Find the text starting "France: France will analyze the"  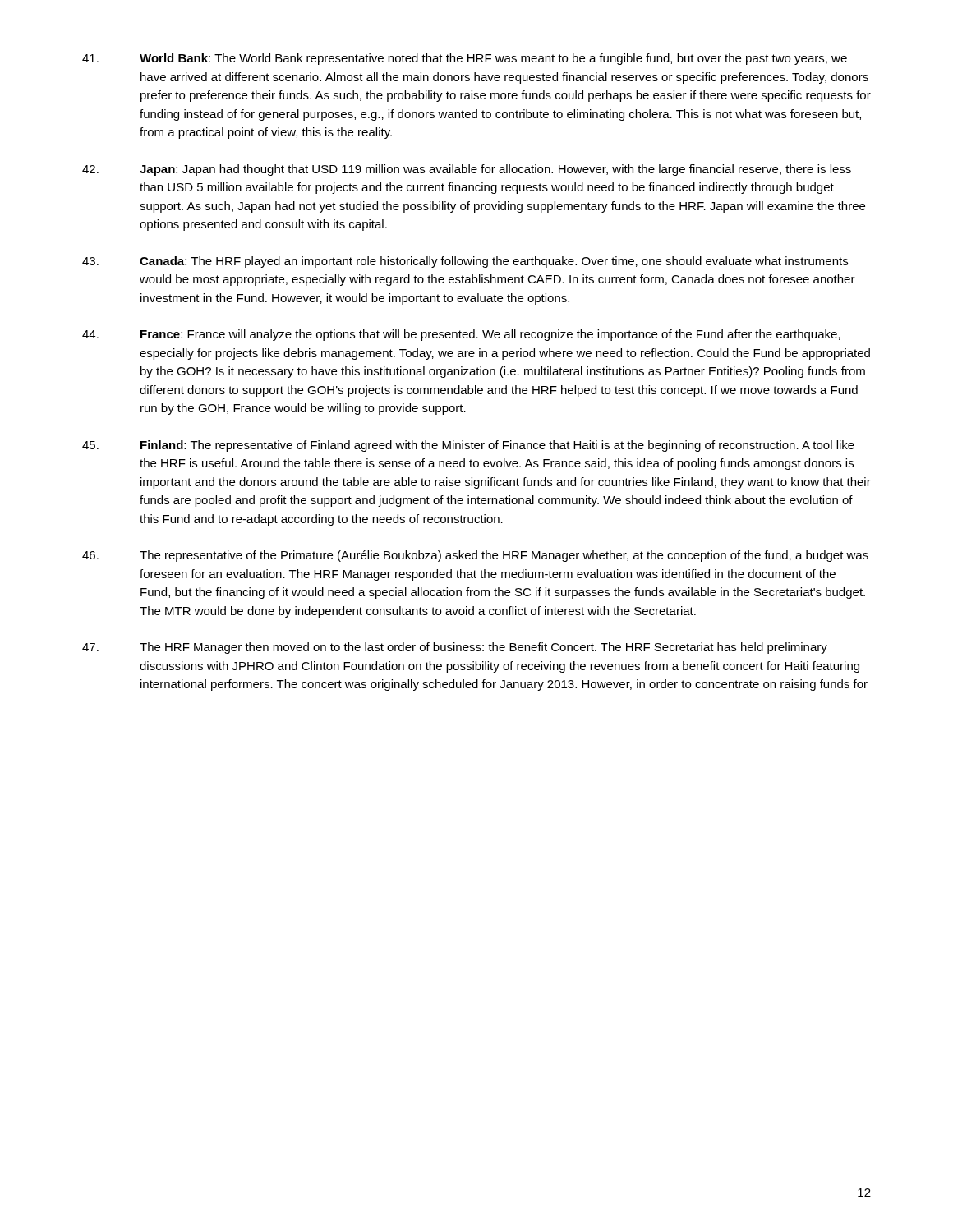[x=476, y=371]
